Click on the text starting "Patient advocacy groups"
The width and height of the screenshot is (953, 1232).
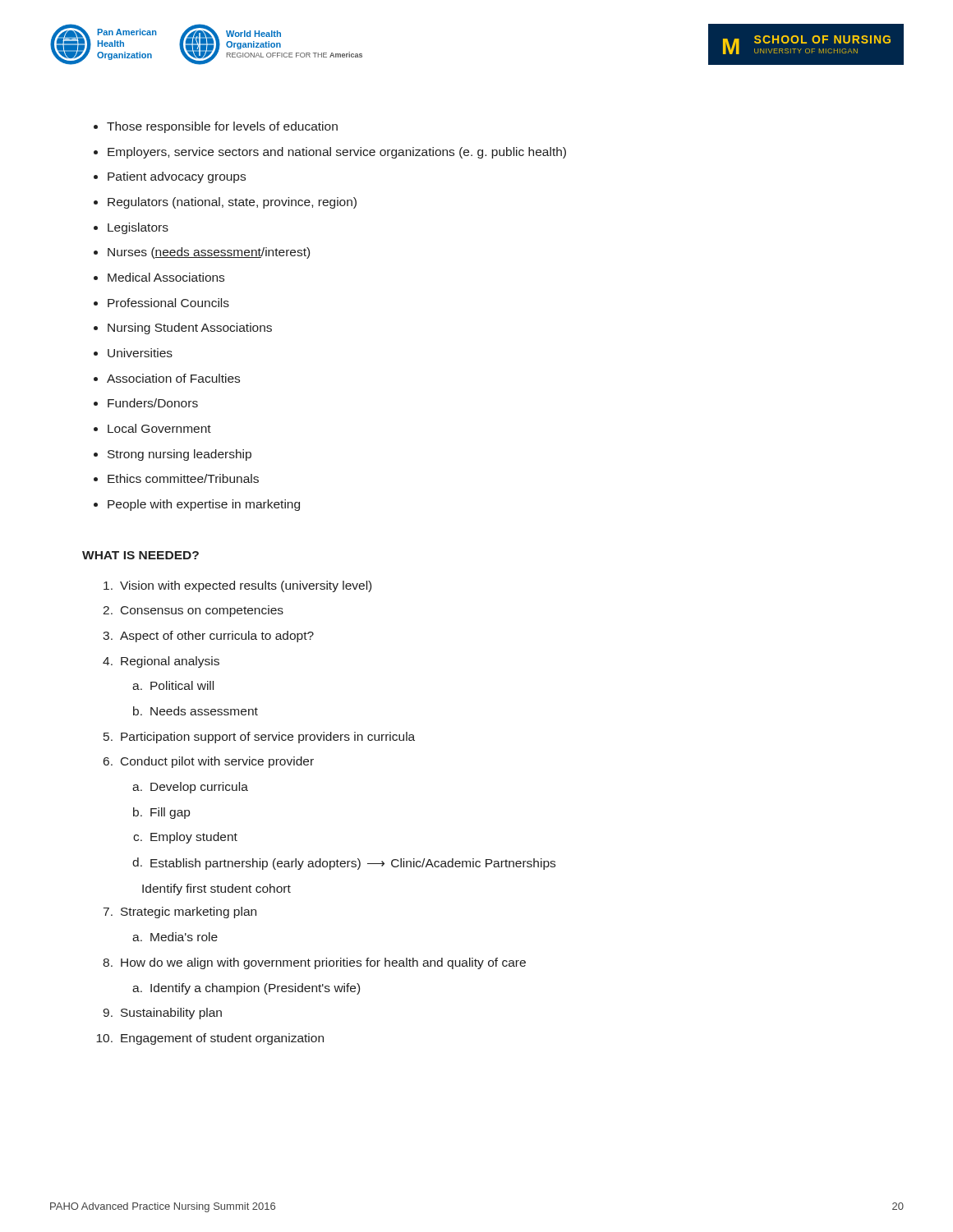(x=177, y=176)
